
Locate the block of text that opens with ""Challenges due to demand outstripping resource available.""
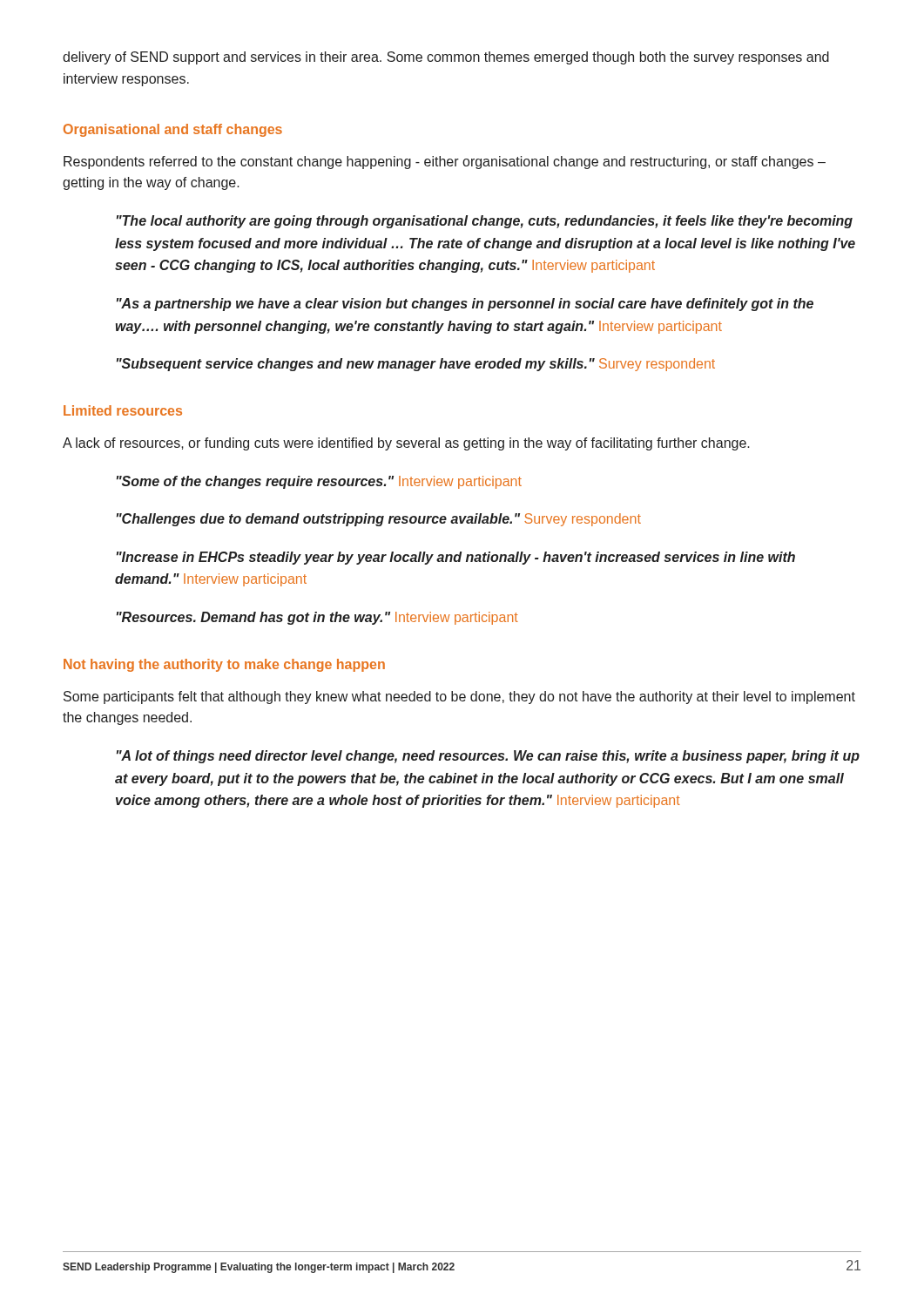378,519
